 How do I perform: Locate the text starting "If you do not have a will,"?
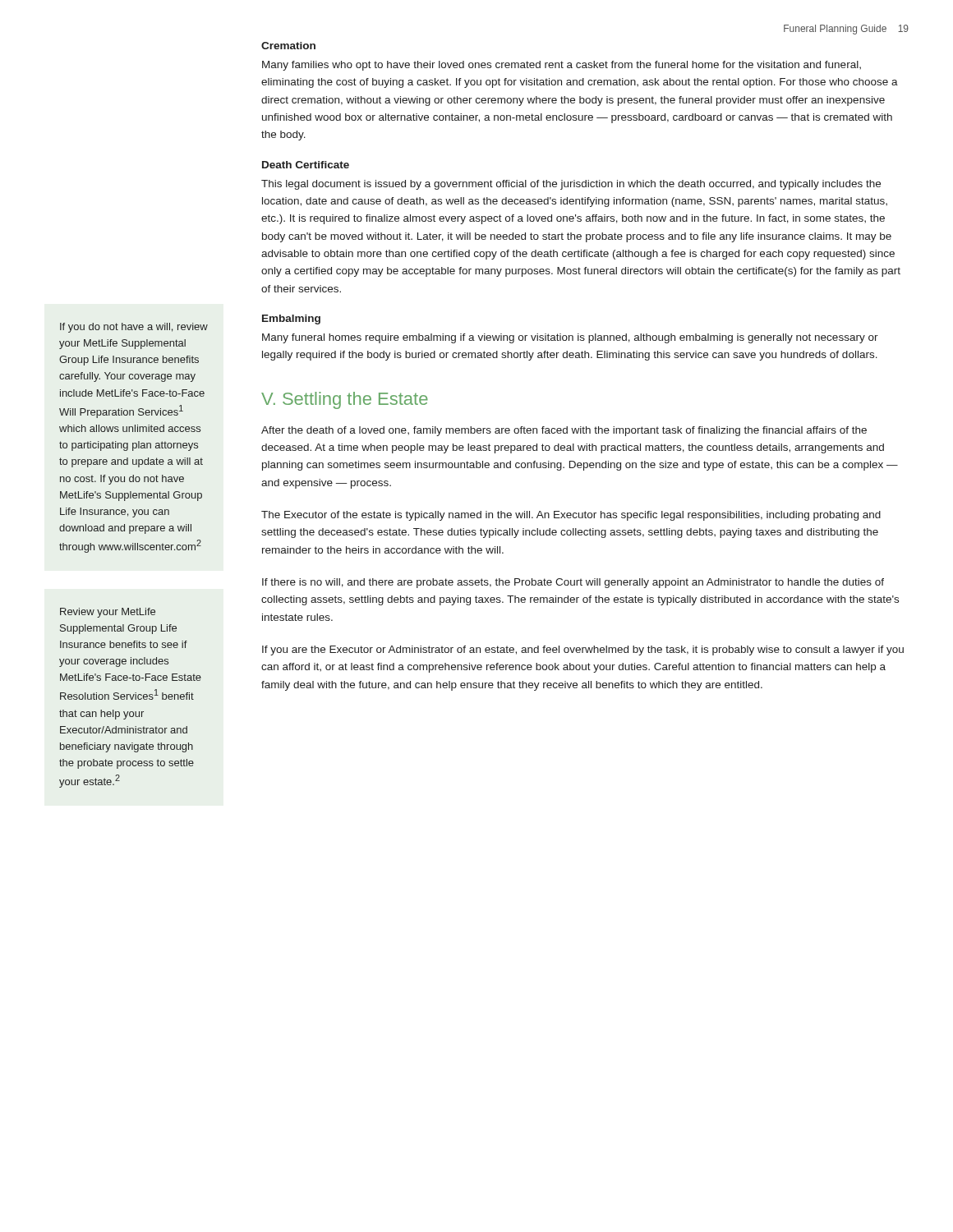click(x=133, y=437)
